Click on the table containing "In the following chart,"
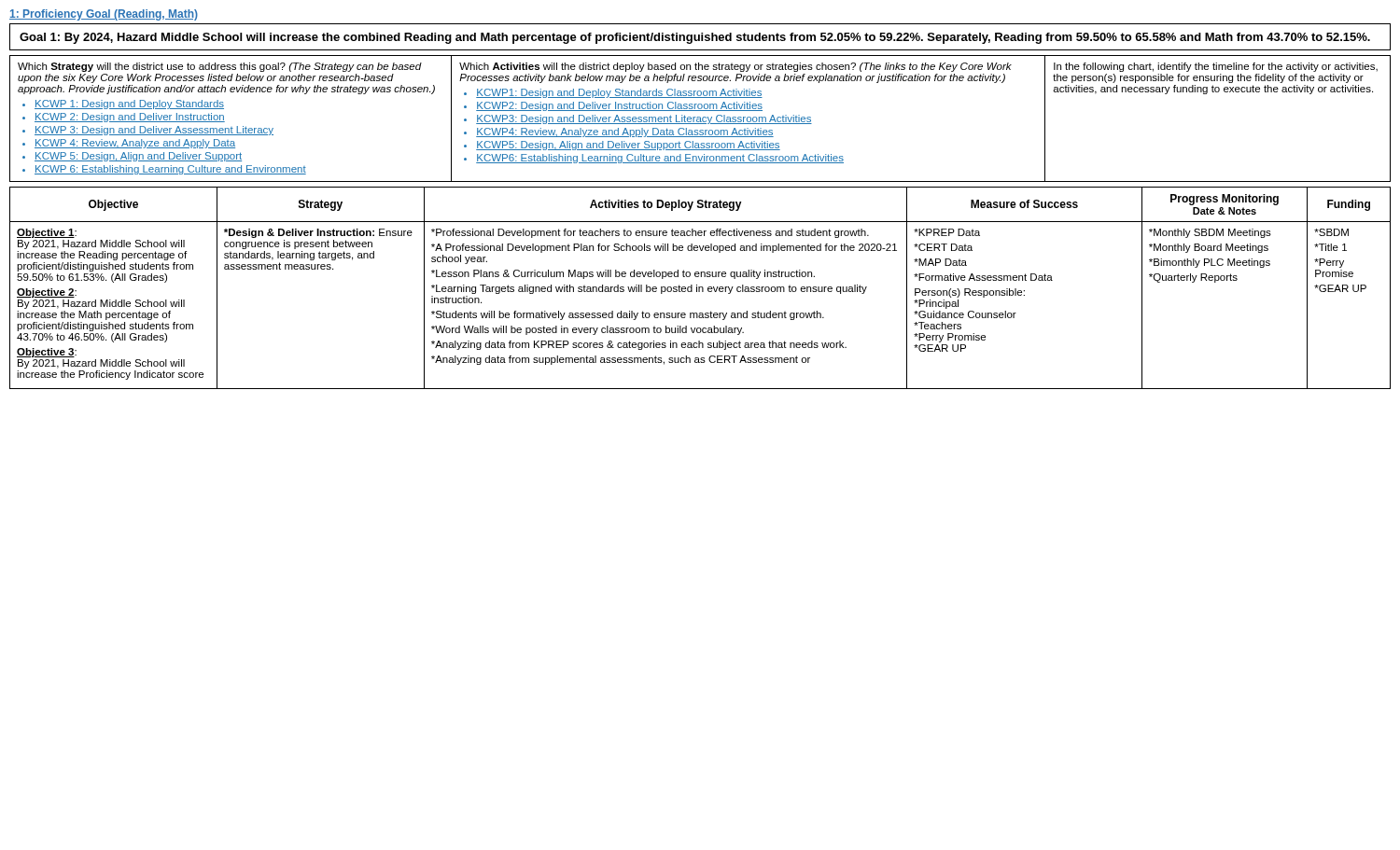This screenshot has width=1400, height=850. point(700,119)
